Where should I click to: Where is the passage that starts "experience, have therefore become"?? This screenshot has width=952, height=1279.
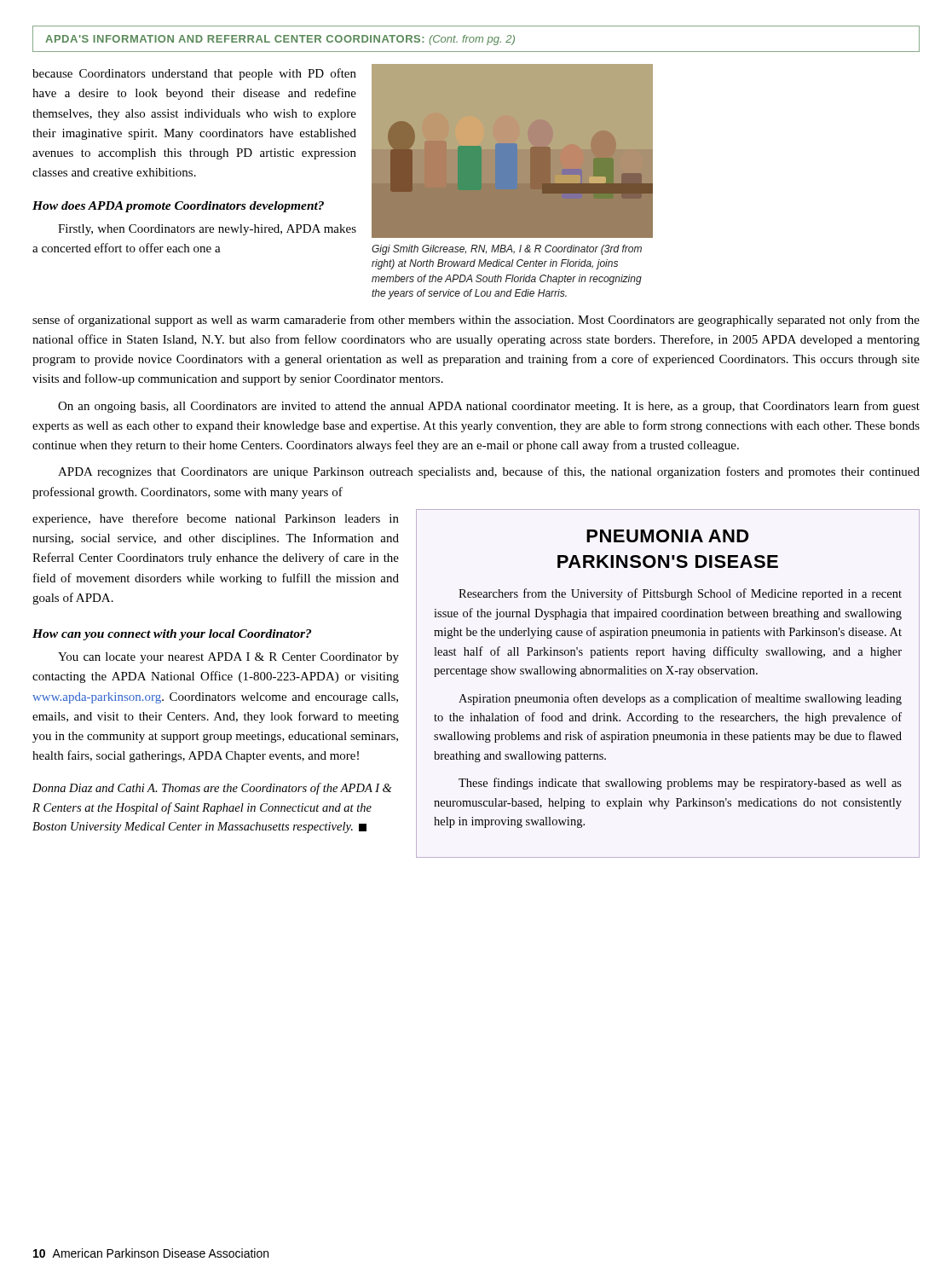[216, 558]
